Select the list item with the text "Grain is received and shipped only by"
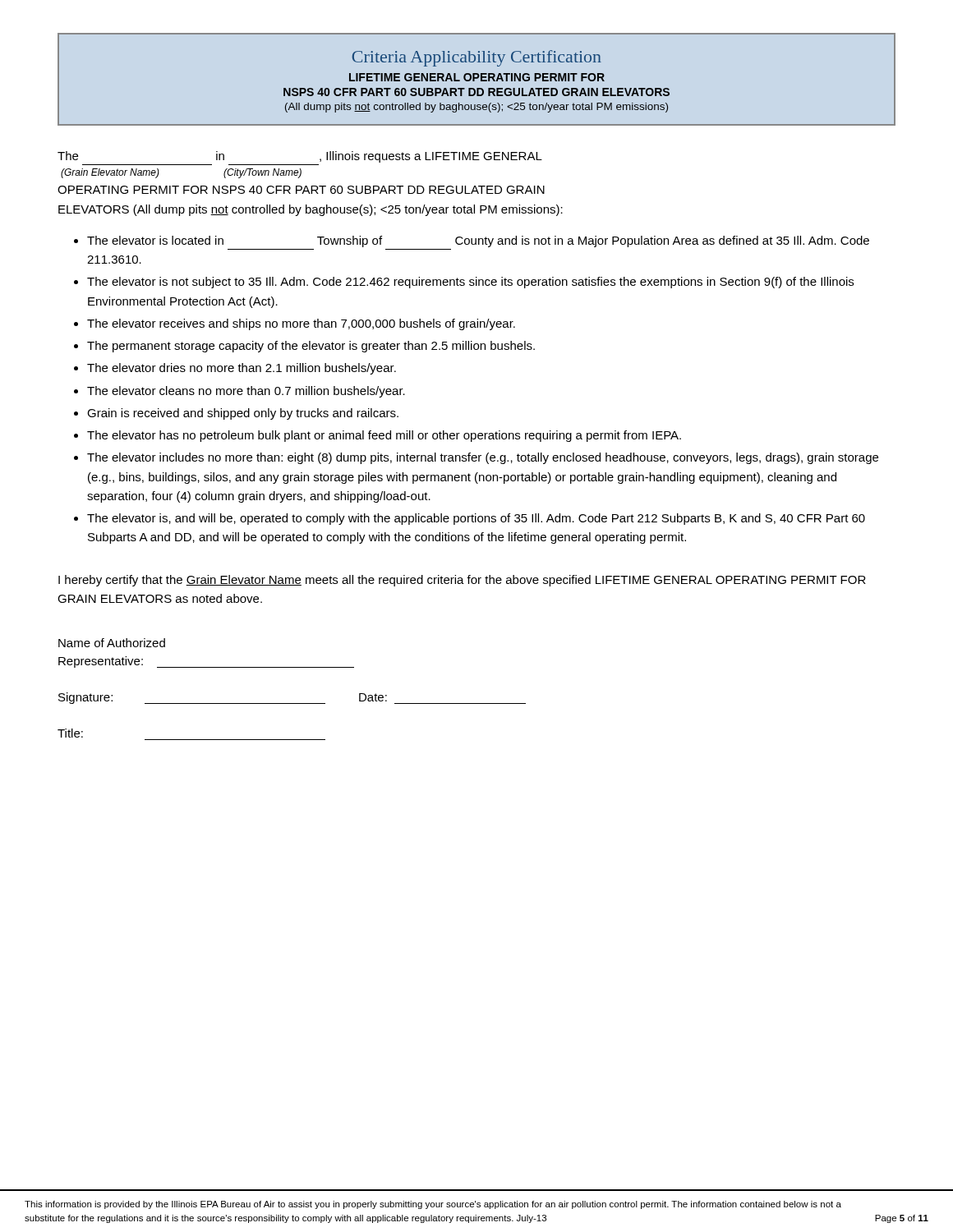This screenshot has width=953, height=1232. click(x=243, y=413)
